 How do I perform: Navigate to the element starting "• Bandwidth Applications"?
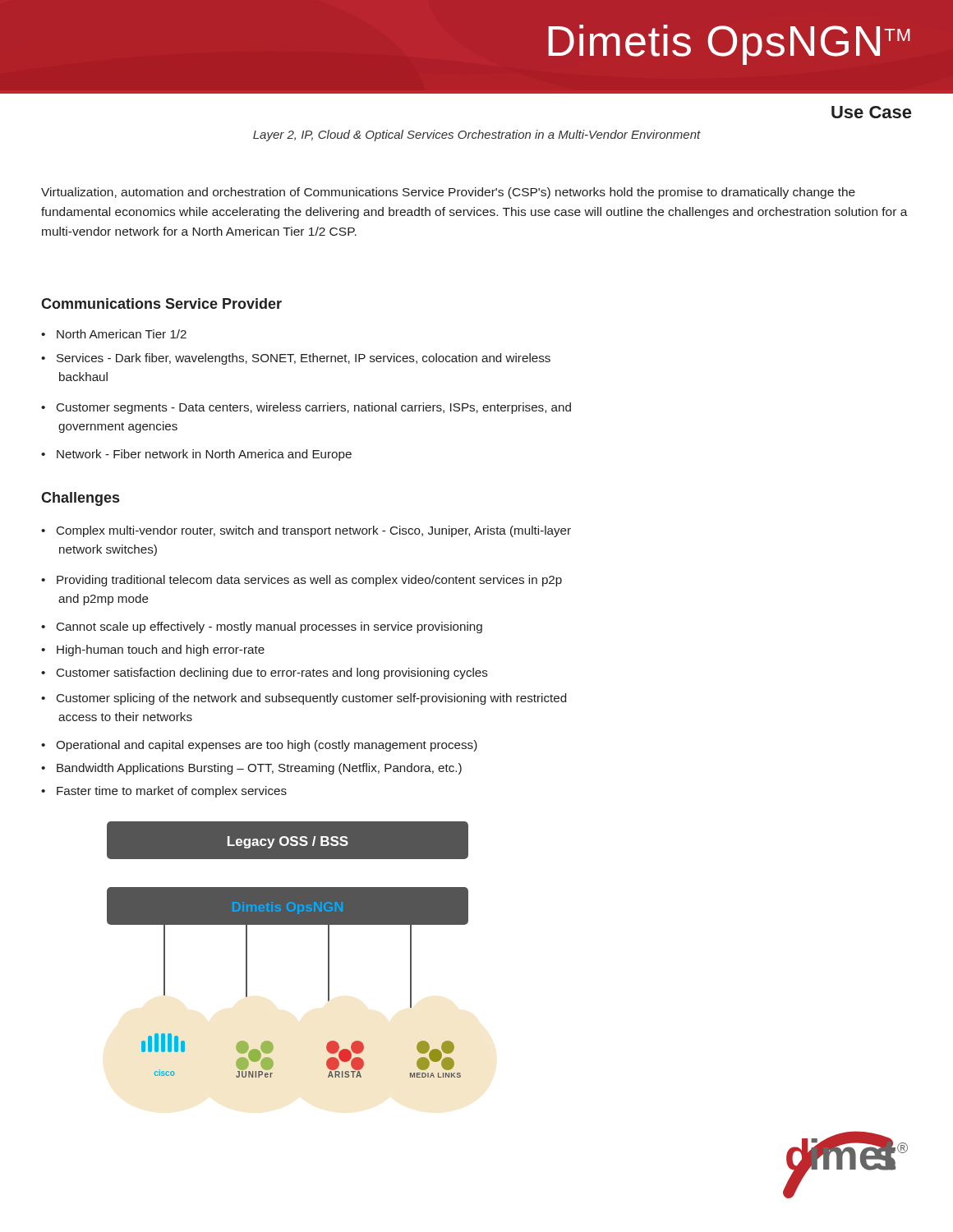click(252, 768)
